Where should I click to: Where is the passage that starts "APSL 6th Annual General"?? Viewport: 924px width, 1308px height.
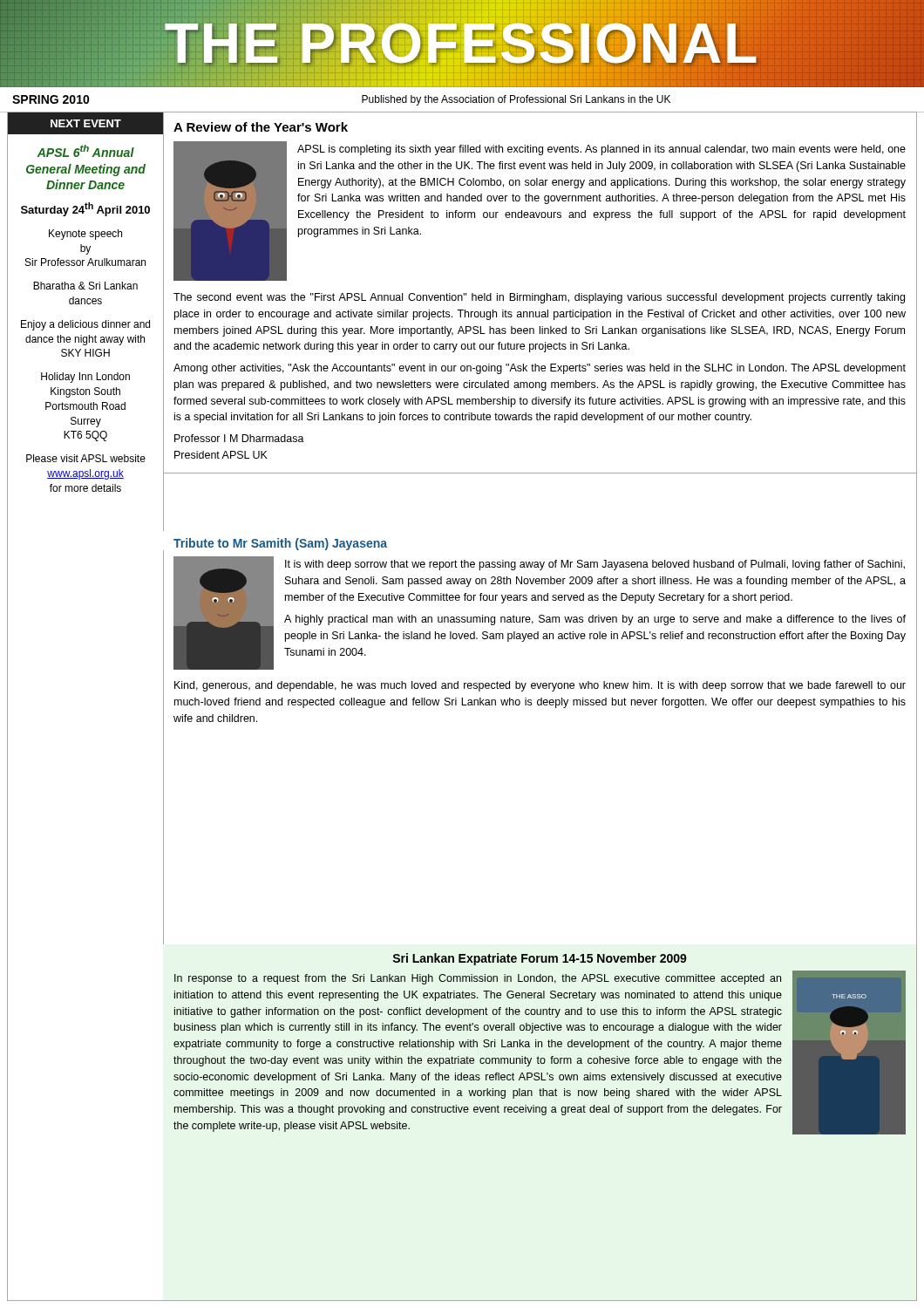(x=85, y=167)
